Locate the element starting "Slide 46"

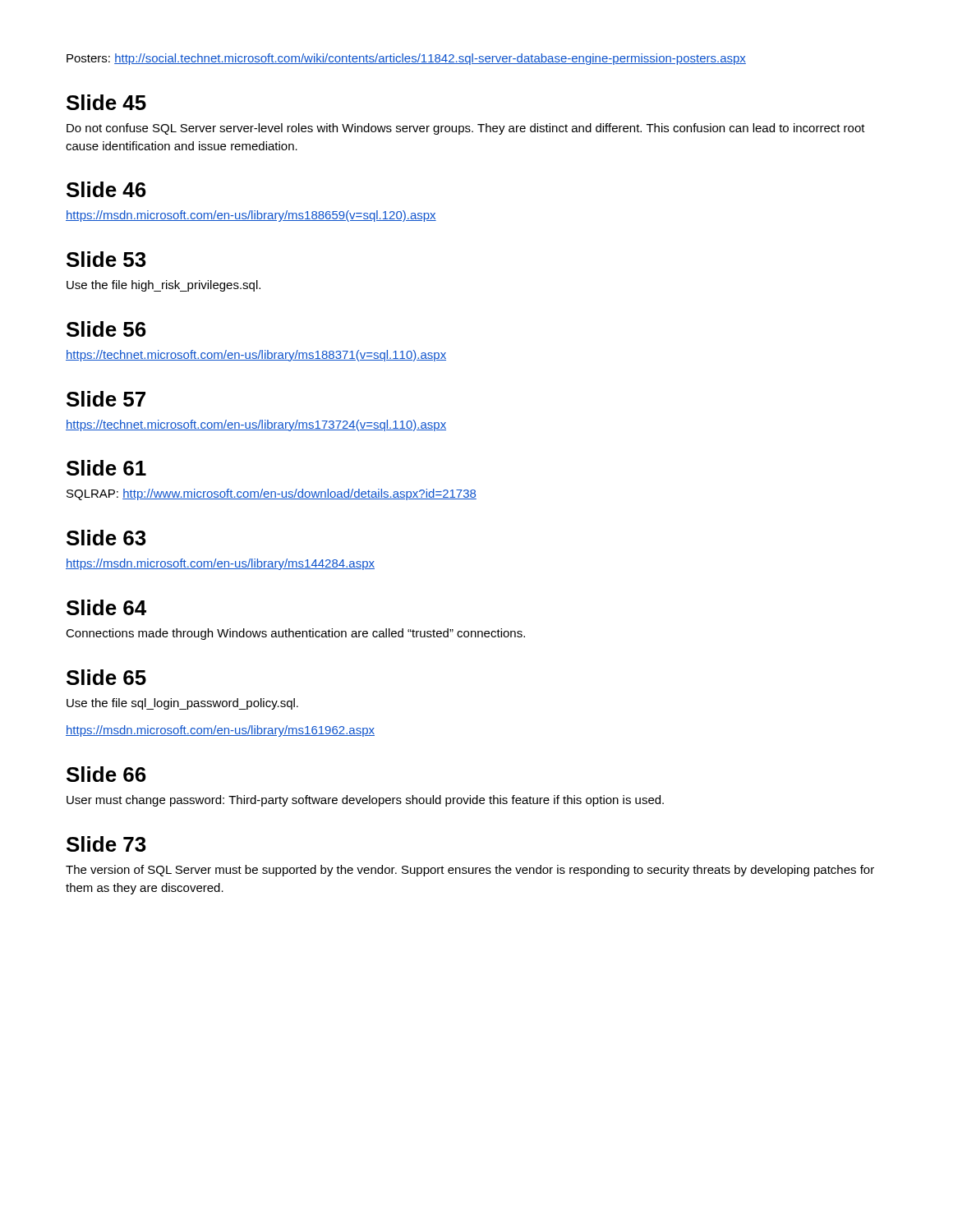click(x=106, y=190)
